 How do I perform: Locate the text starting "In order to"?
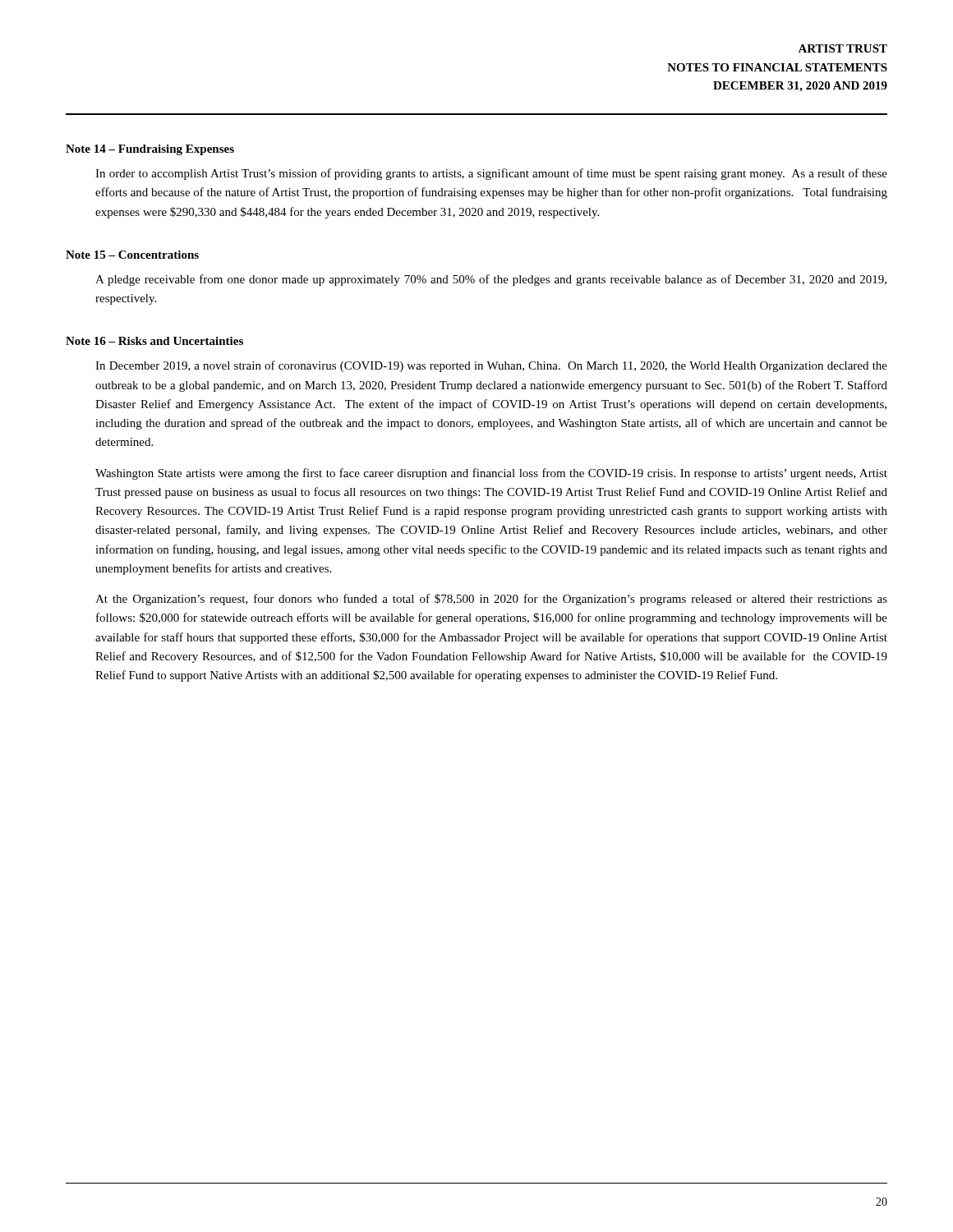(491, 192)
